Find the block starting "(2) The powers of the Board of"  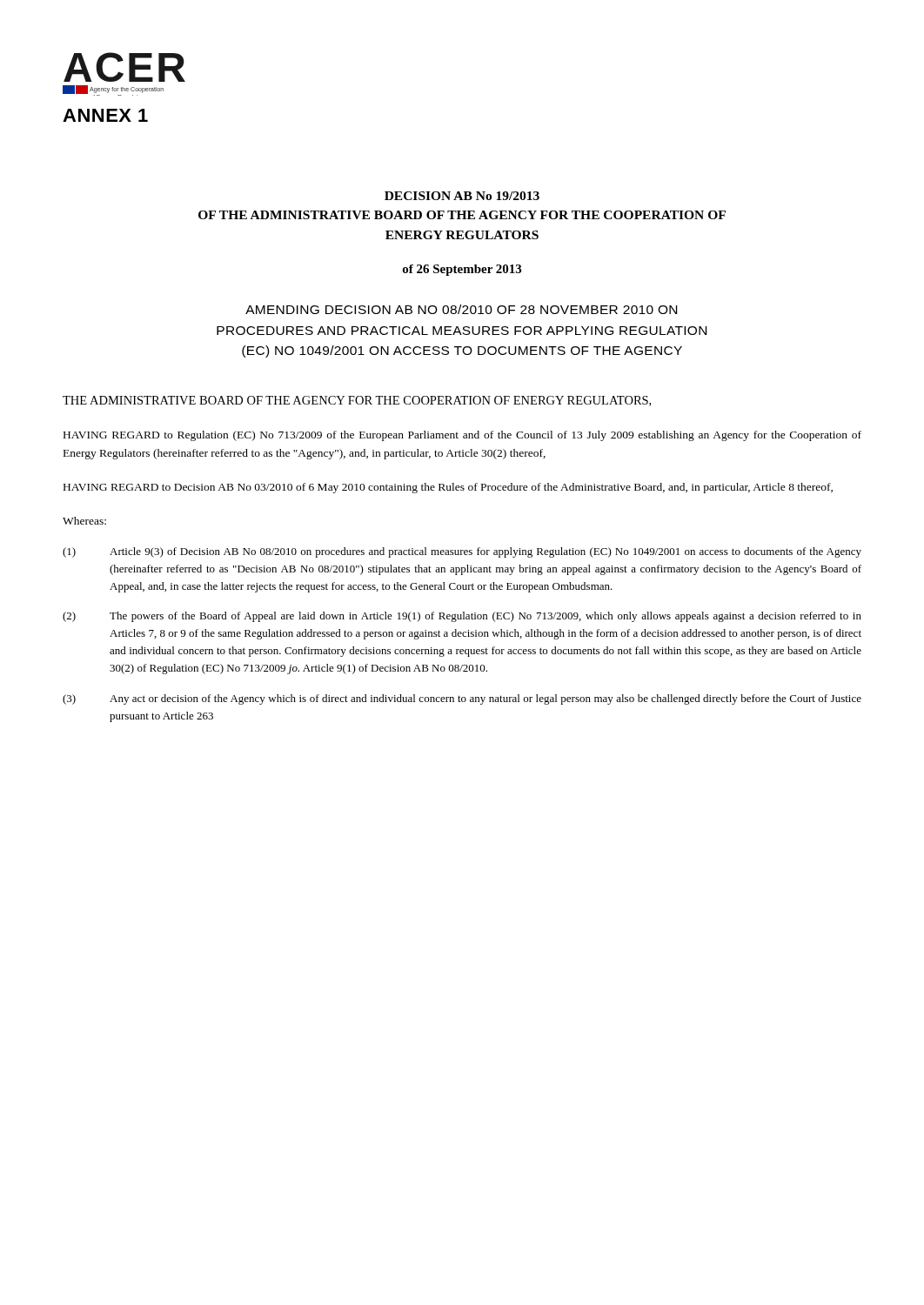pyautogui.click(x=462, y=641)
